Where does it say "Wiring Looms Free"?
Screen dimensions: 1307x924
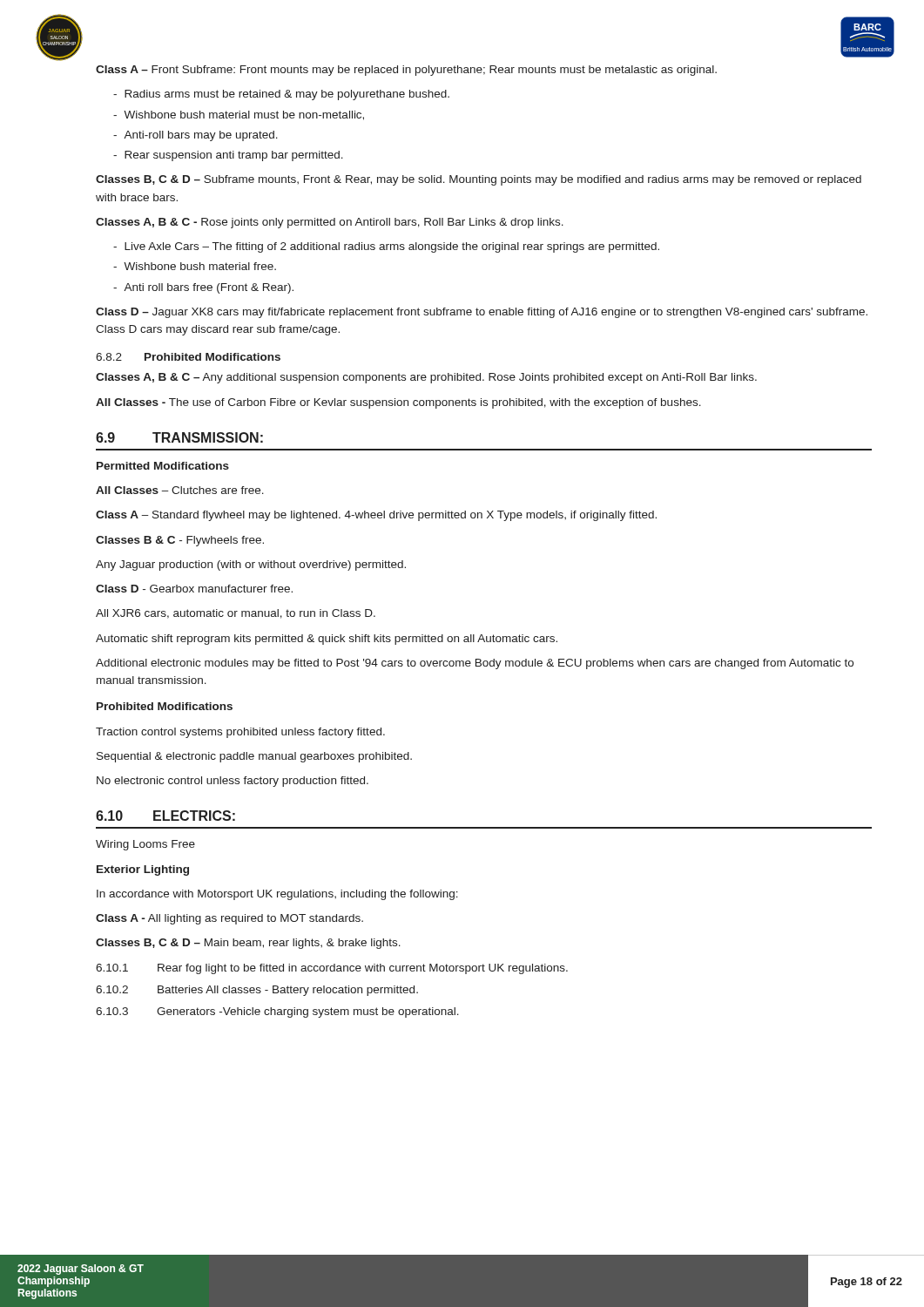pos(145,844)
